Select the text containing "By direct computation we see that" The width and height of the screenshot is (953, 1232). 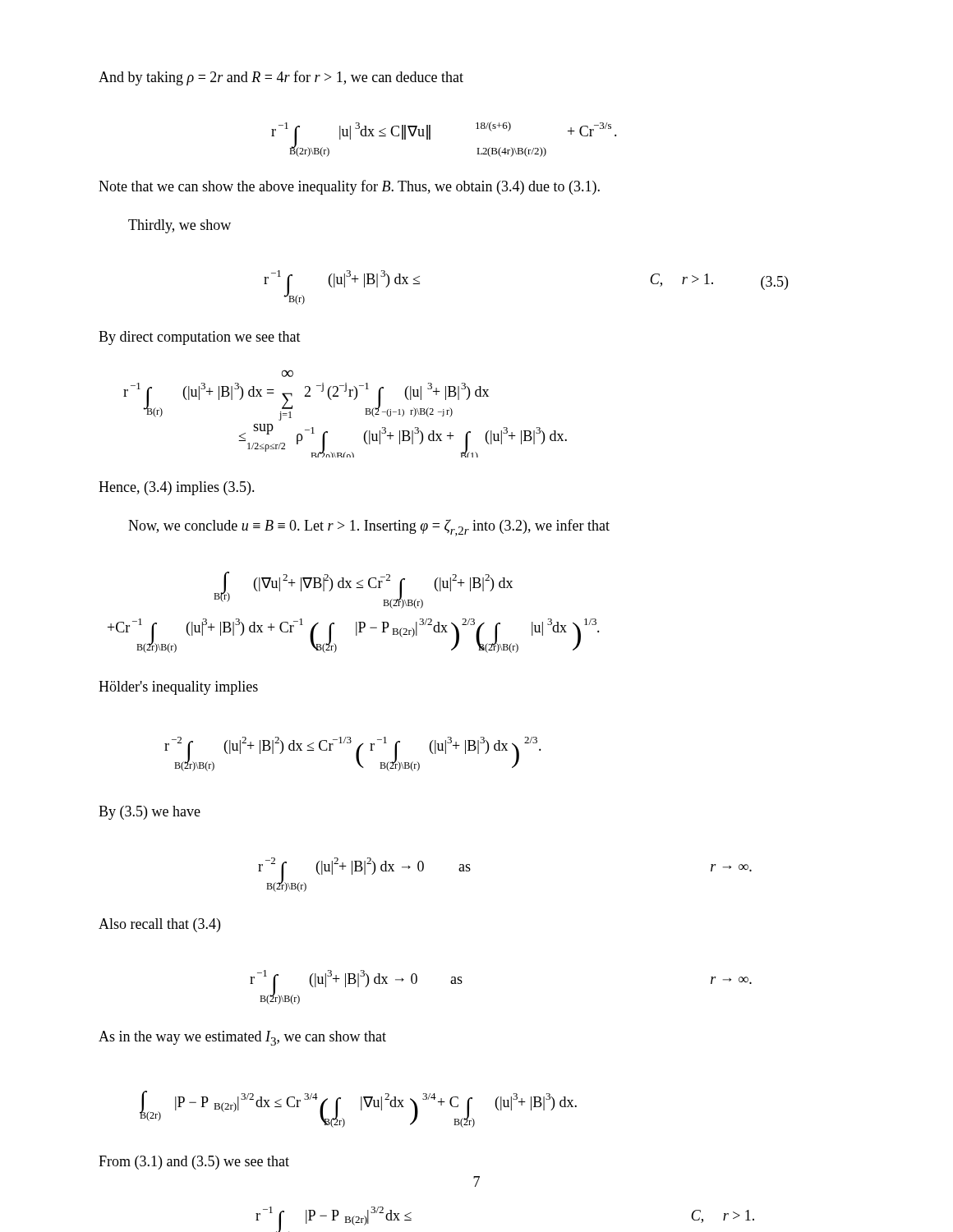coord(199,337)
